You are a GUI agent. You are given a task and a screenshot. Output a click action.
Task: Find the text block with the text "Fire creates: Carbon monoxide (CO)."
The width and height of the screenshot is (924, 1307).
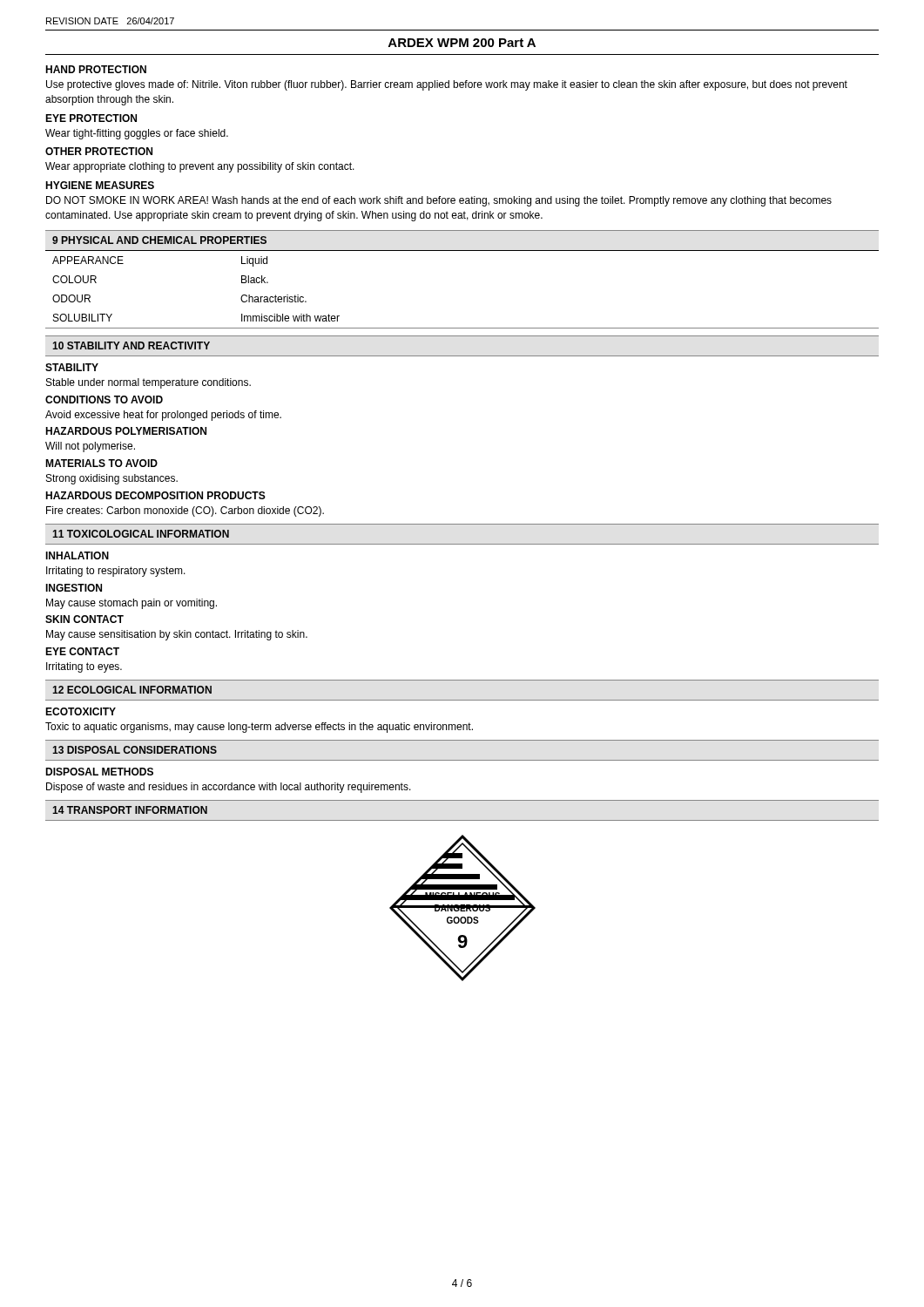pos(185,511)
